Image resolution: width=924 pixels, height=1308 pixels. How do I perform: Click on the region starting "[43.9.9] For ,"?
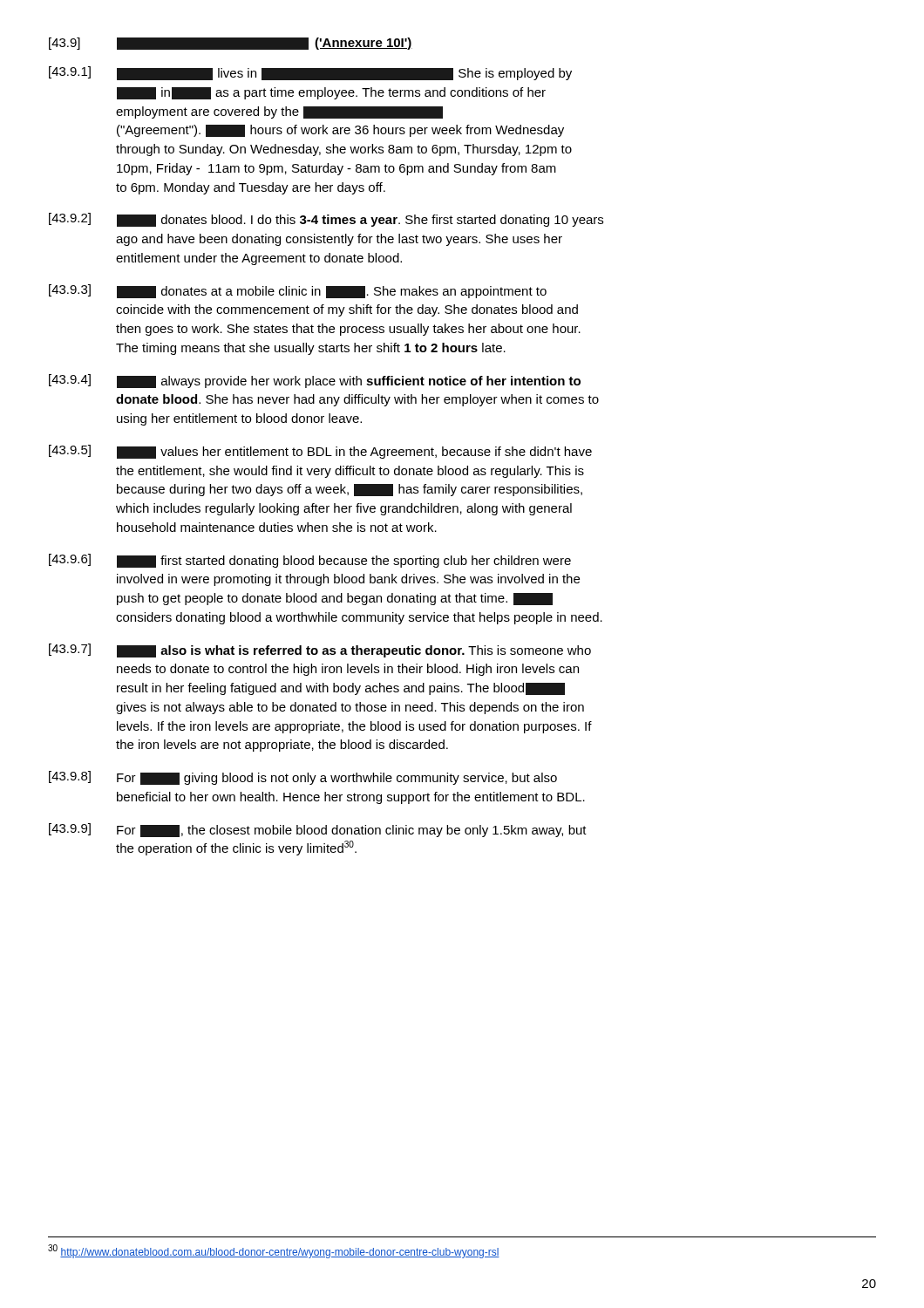462,839
